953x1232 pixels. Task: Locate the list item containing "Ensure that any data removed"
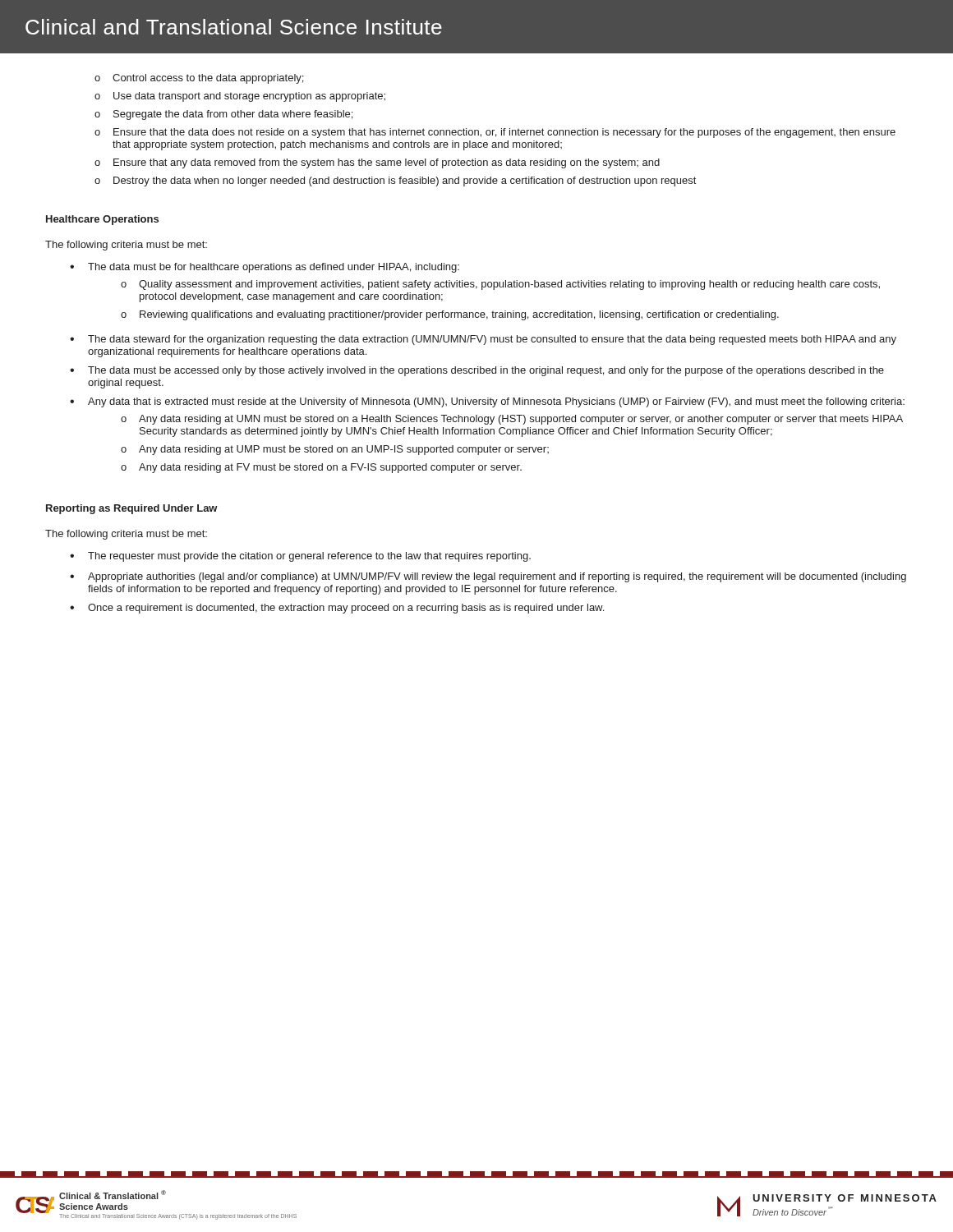(x=510, y=162)
